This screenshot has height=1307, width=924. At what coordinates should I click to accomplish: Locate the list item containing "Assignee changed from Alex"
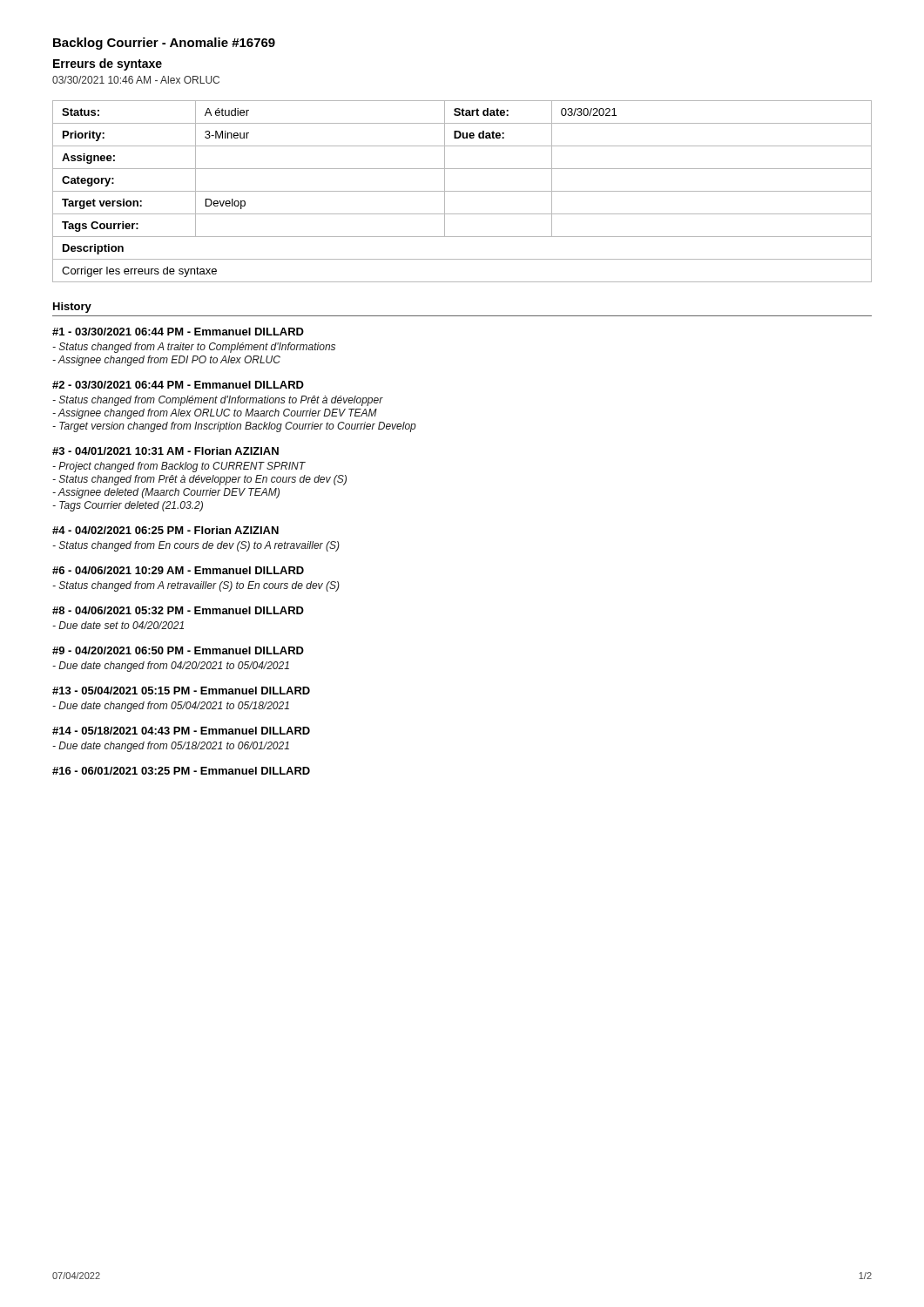coord(215,413)
